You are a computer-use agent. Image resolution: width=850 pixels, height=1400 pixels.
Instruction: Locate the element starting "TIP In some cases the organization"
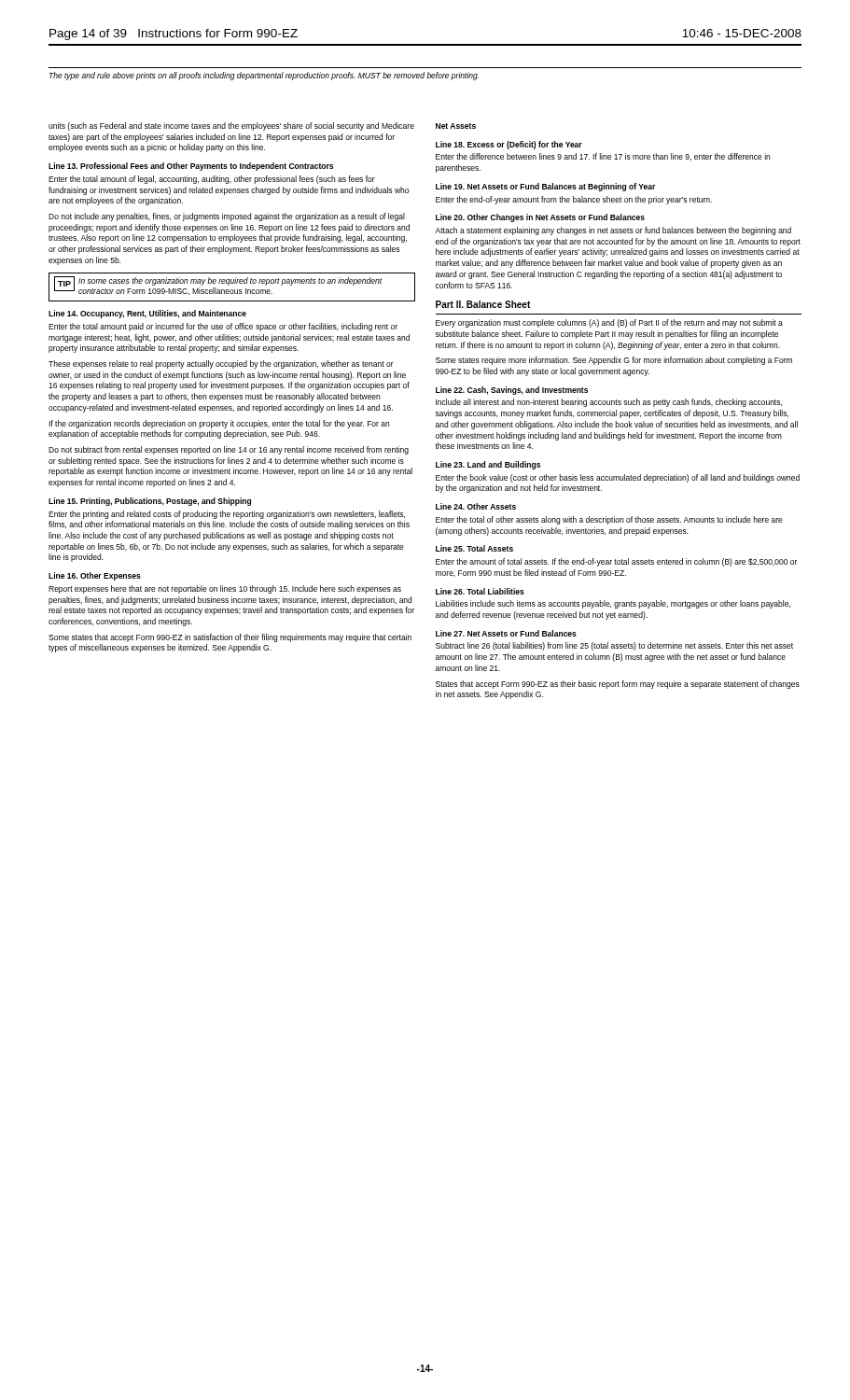click(x=232, y=287)
